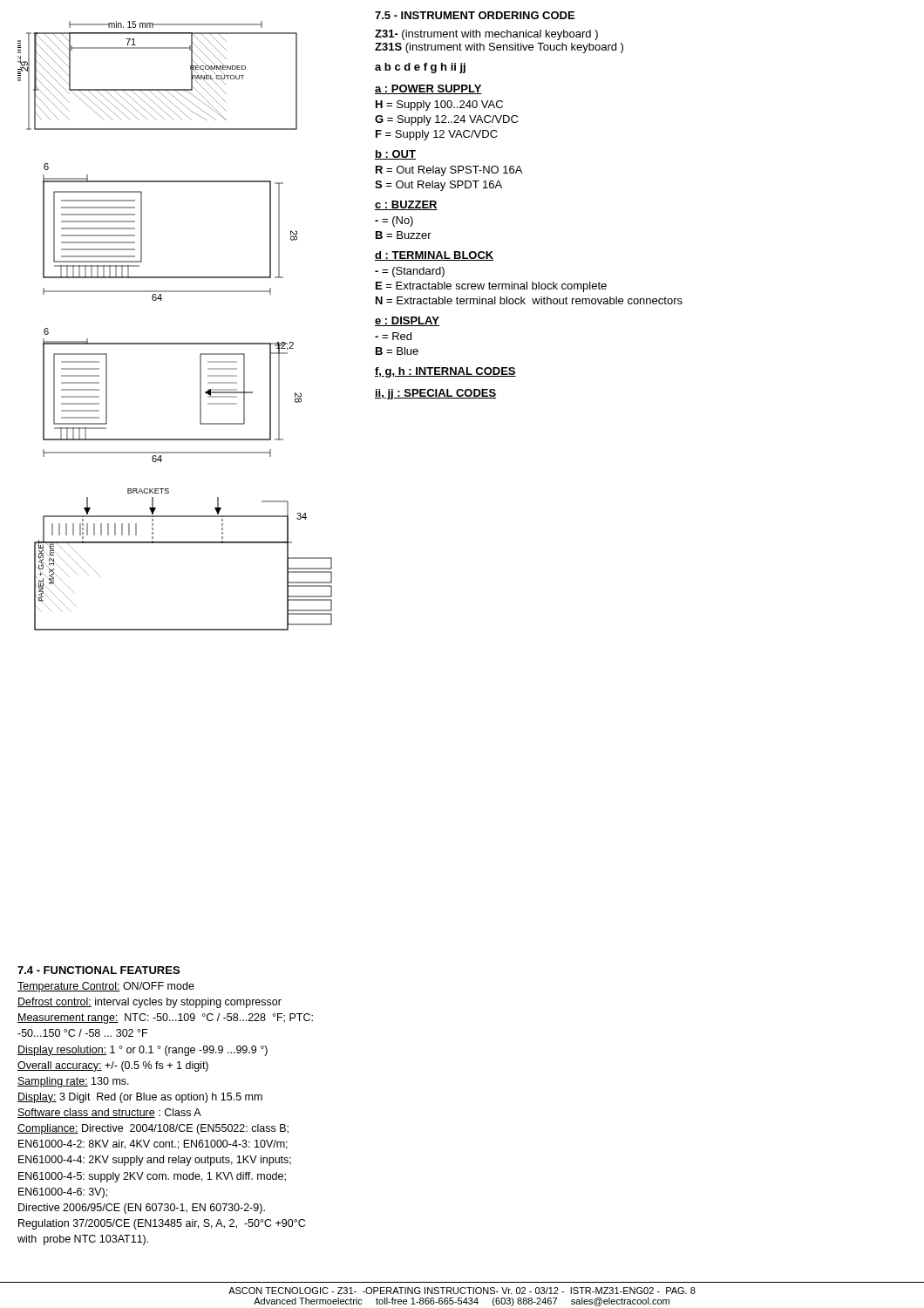This screenshot has height=1308, width=924.
Task: Locate the passage starting "N = Extractable terminal block without"
Action: [x=529, y=300]
